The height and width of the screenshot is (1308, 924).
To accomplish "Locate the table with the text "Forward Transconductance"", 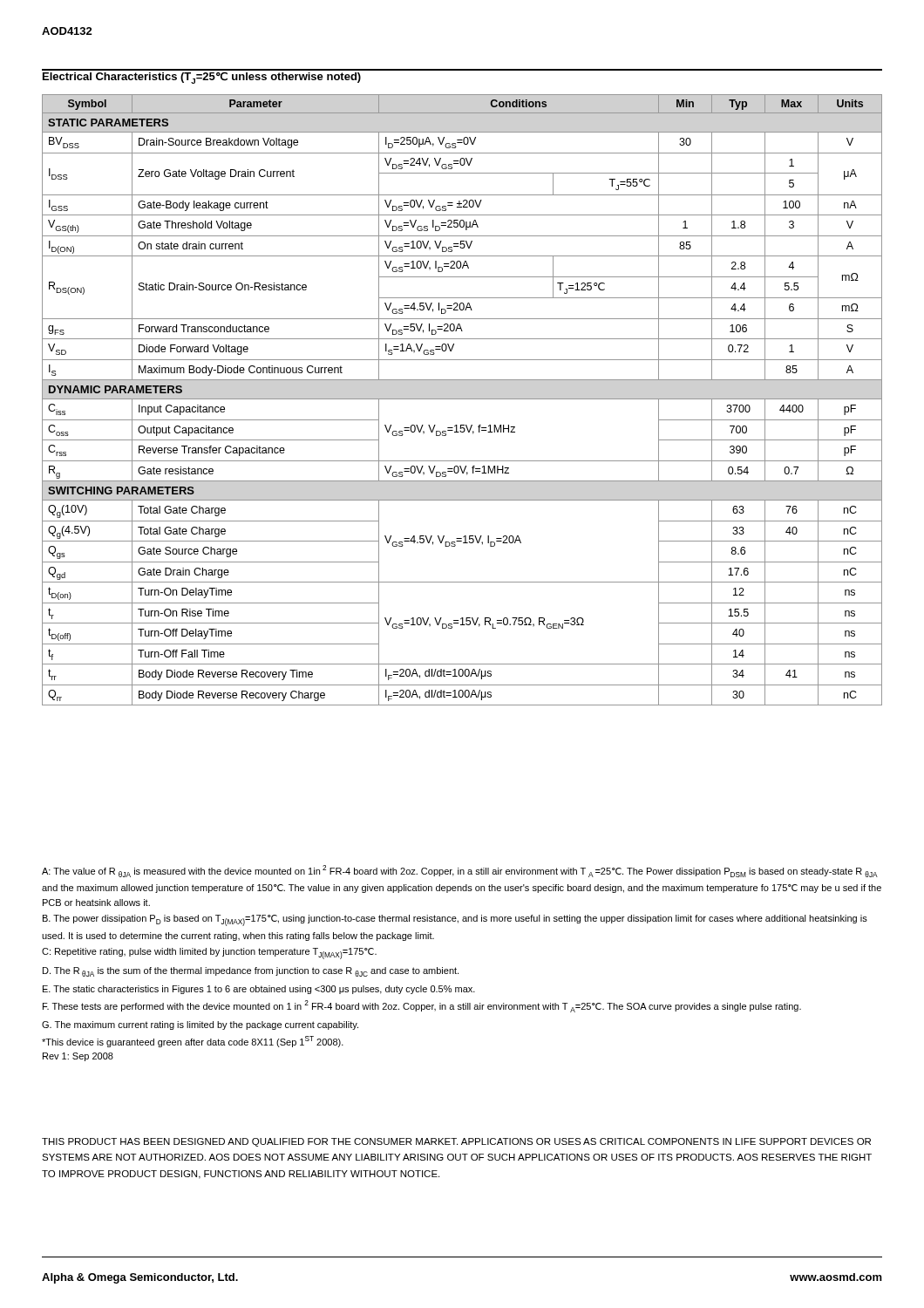I will [x=462, y=400].
